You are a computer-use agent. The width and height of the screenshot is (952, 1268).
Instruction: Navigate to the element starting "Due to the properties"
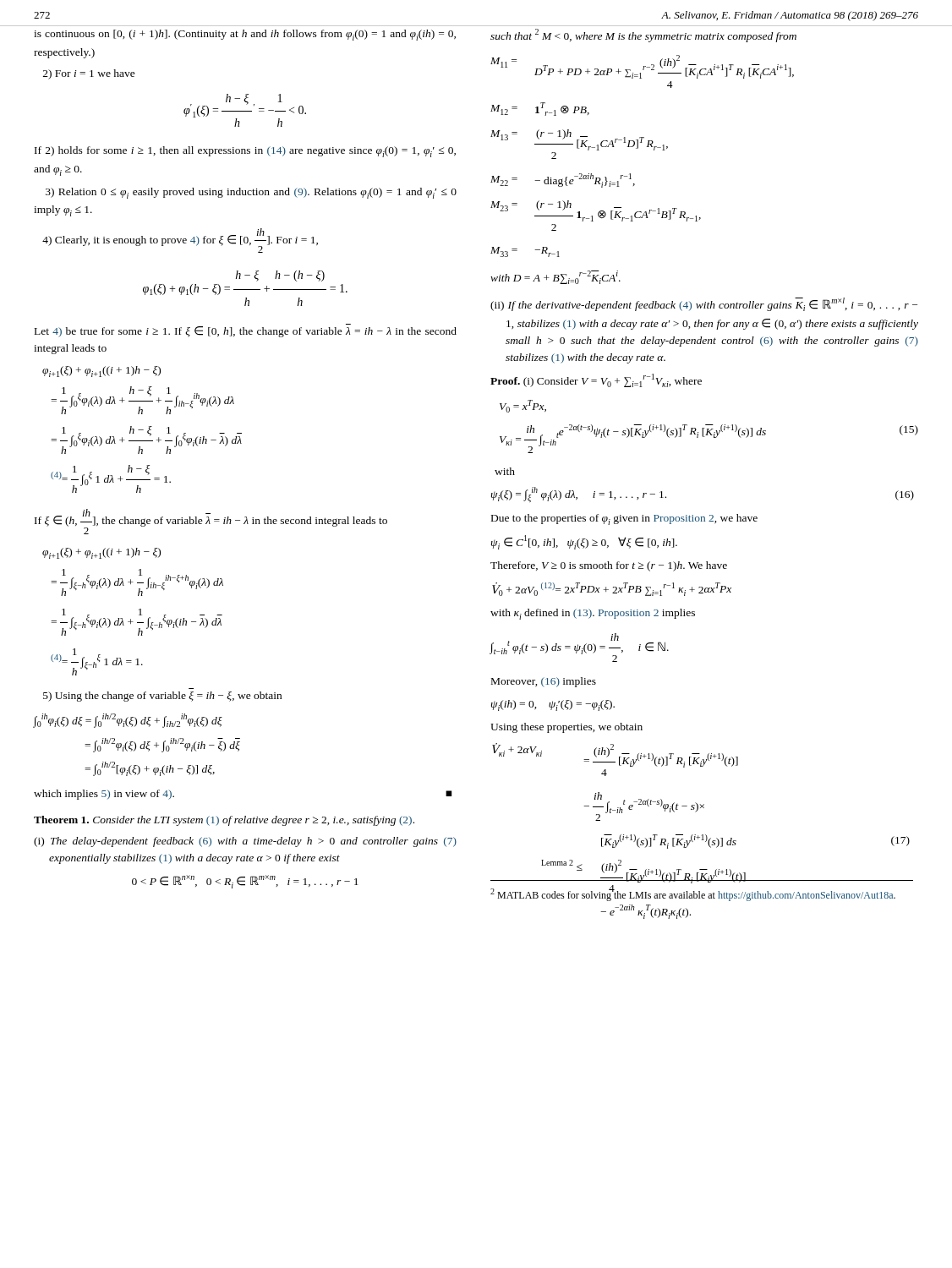[624, 519]
